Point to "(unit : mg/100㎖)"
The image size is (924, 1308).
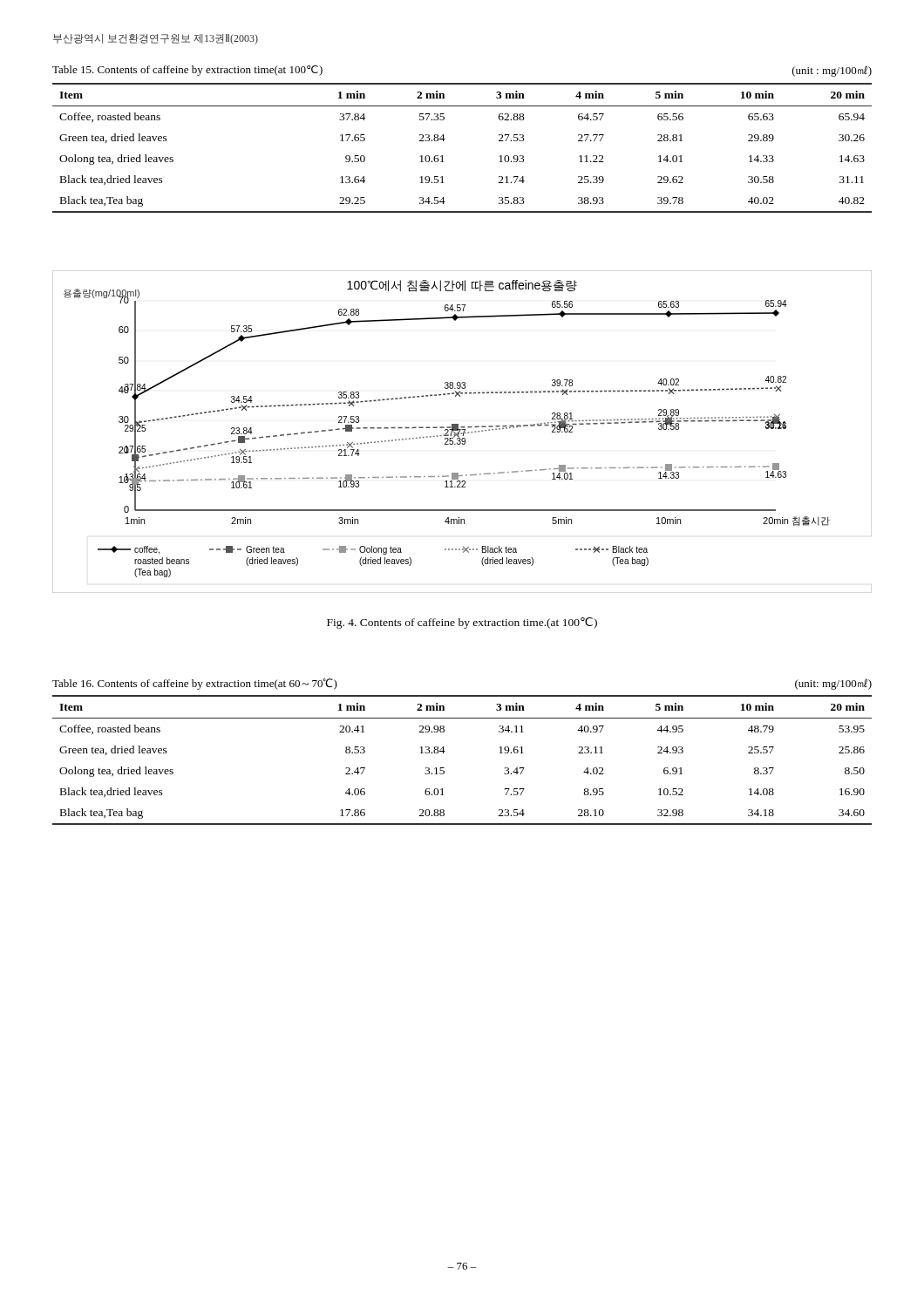click(832, 70)
